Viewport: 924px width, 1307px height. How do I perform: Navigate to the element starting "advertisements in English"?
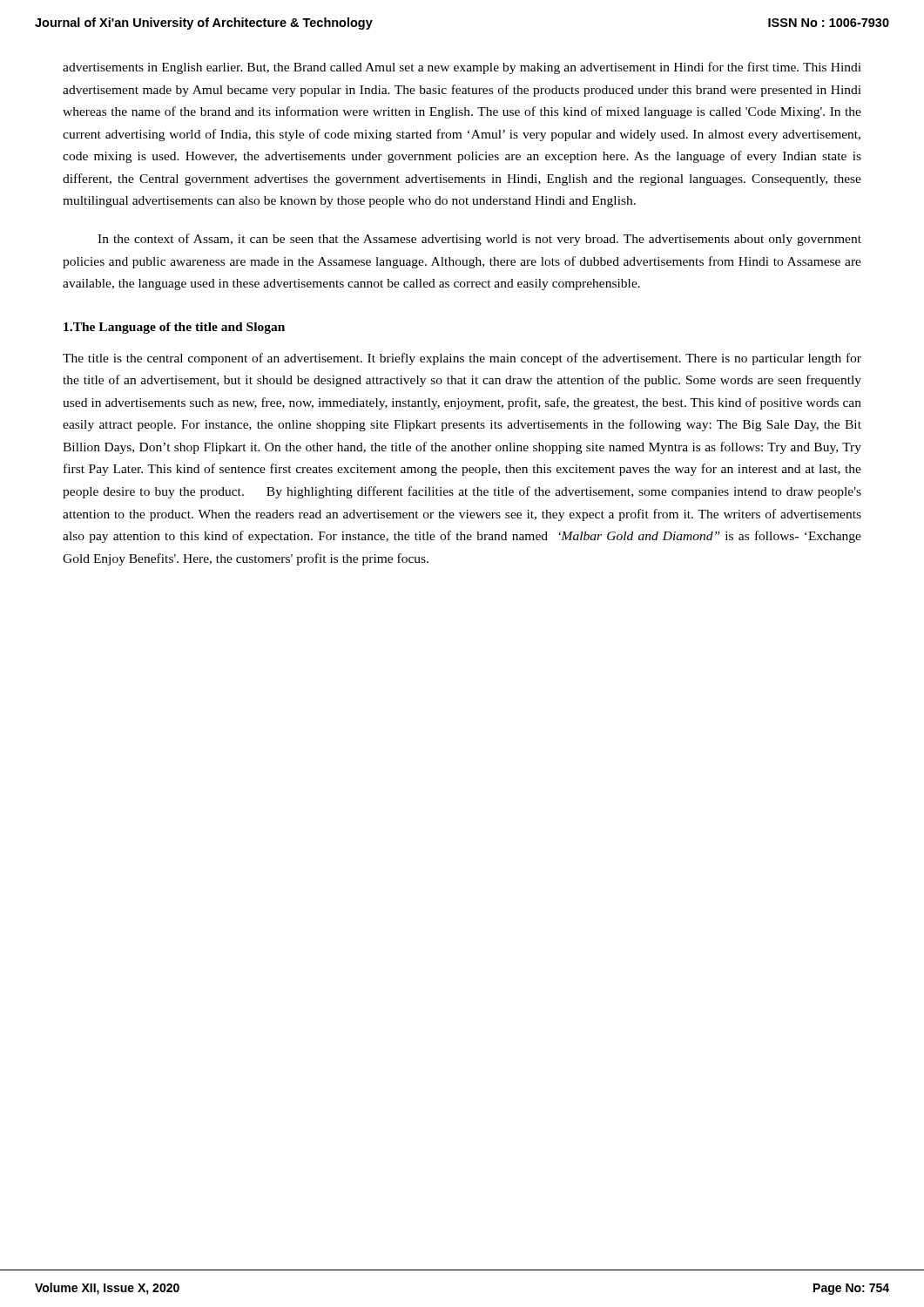[462, 134]
